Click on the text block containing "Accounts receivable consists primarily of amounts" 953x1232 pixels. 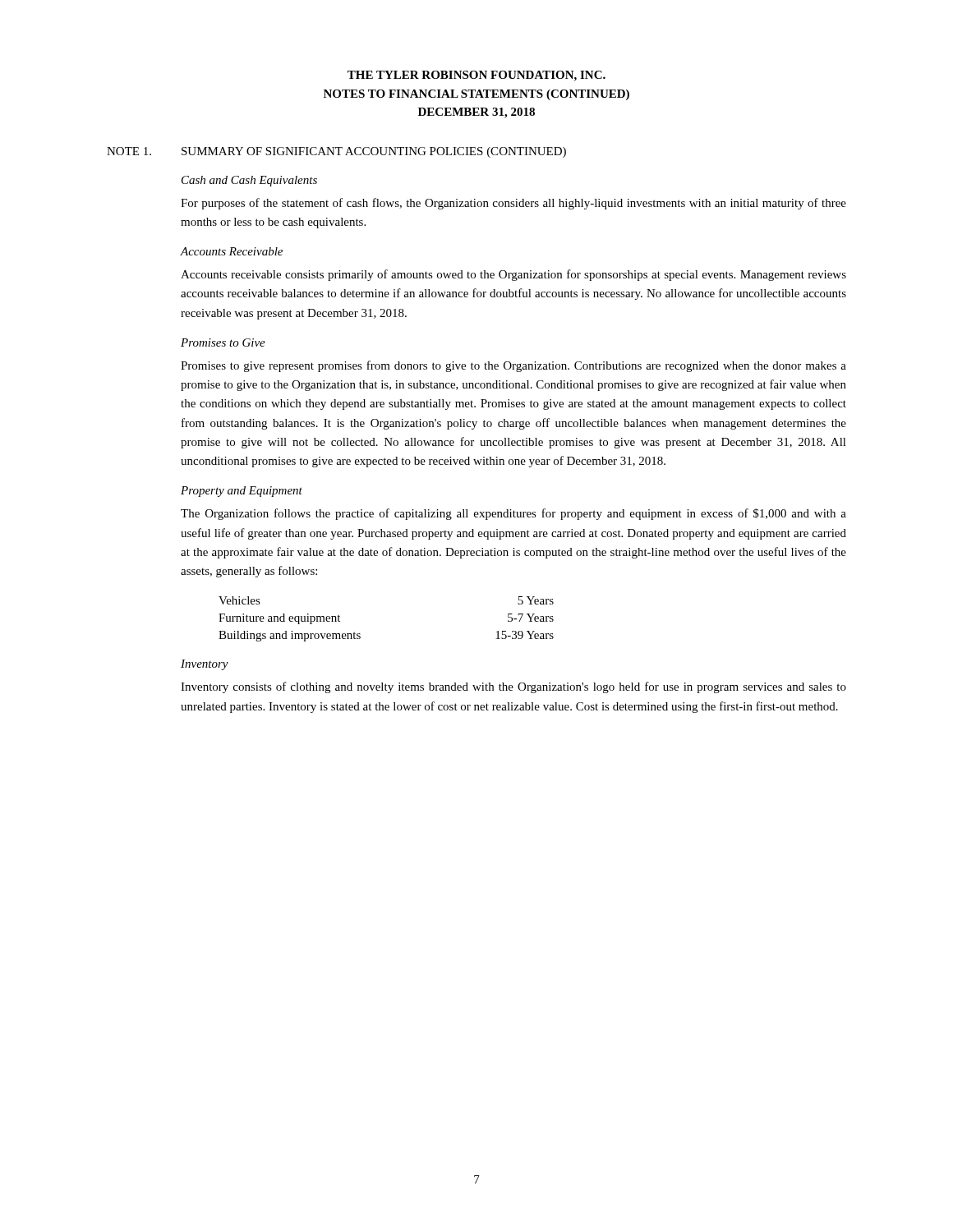click(x=513, y=293)
